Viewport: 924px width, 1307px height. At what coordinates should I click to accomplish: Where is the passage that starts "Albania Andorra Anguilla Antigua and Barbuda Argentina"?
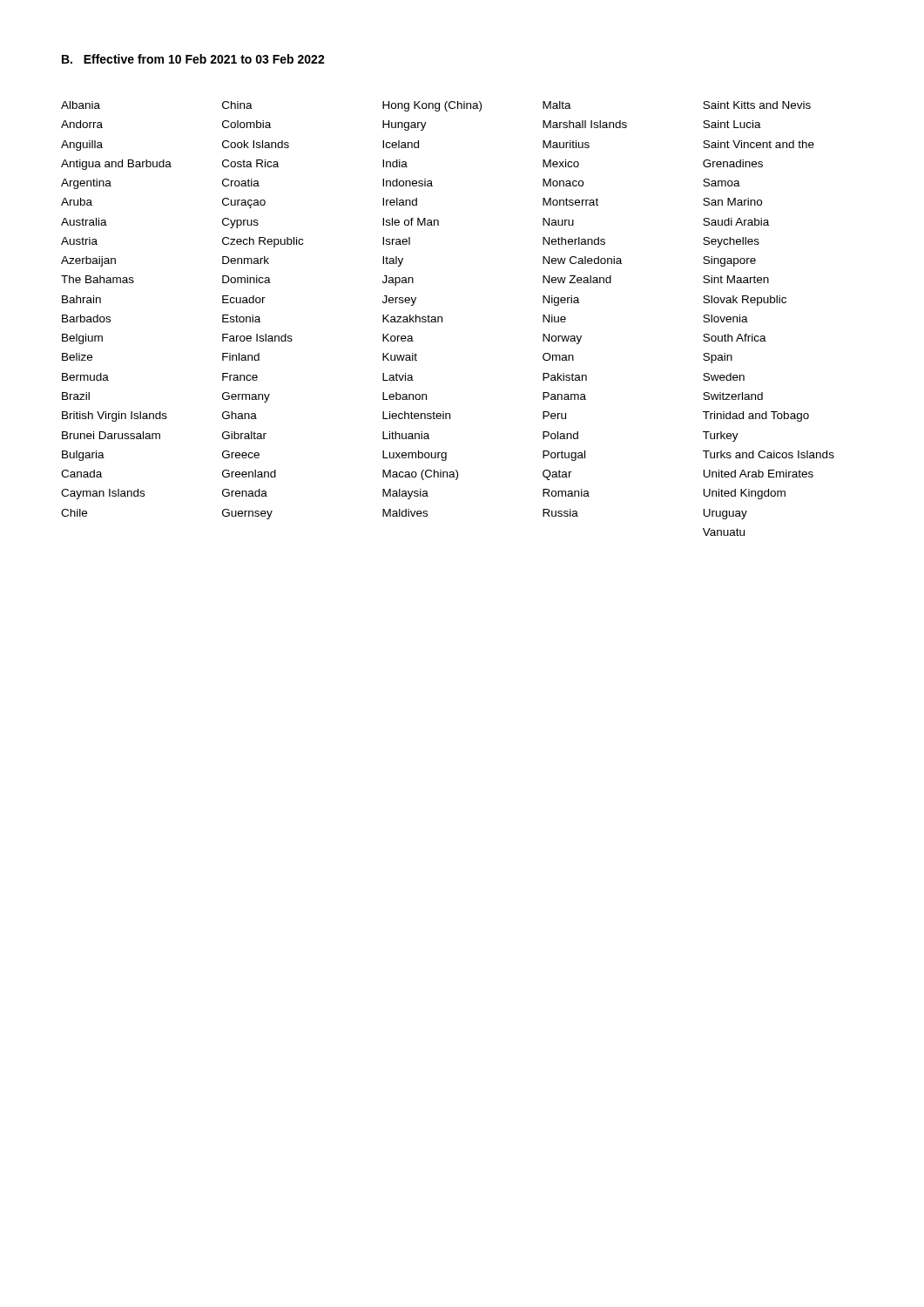436,106
